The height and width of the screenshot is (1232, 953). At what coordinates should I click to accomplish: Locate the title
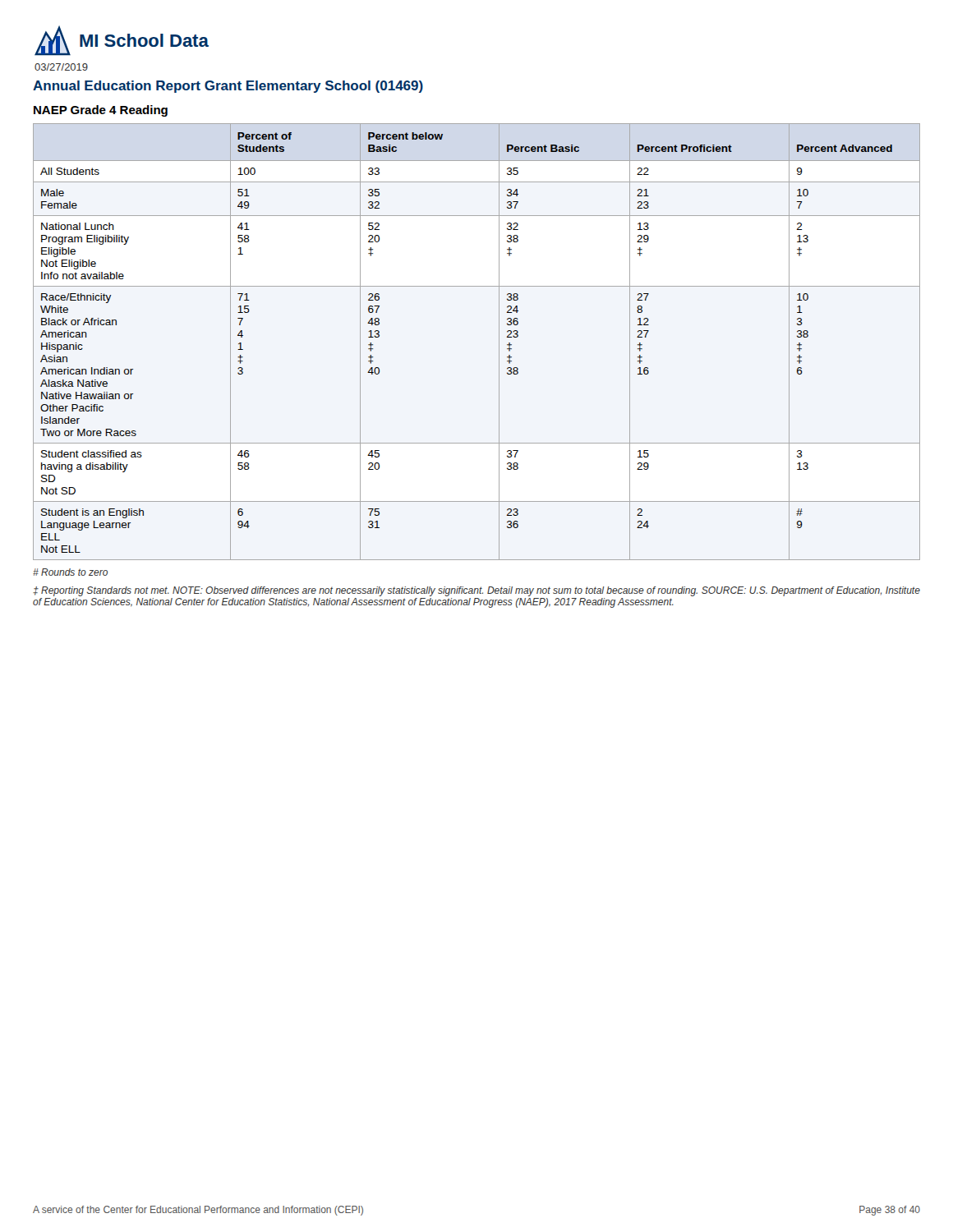[228, 86]
